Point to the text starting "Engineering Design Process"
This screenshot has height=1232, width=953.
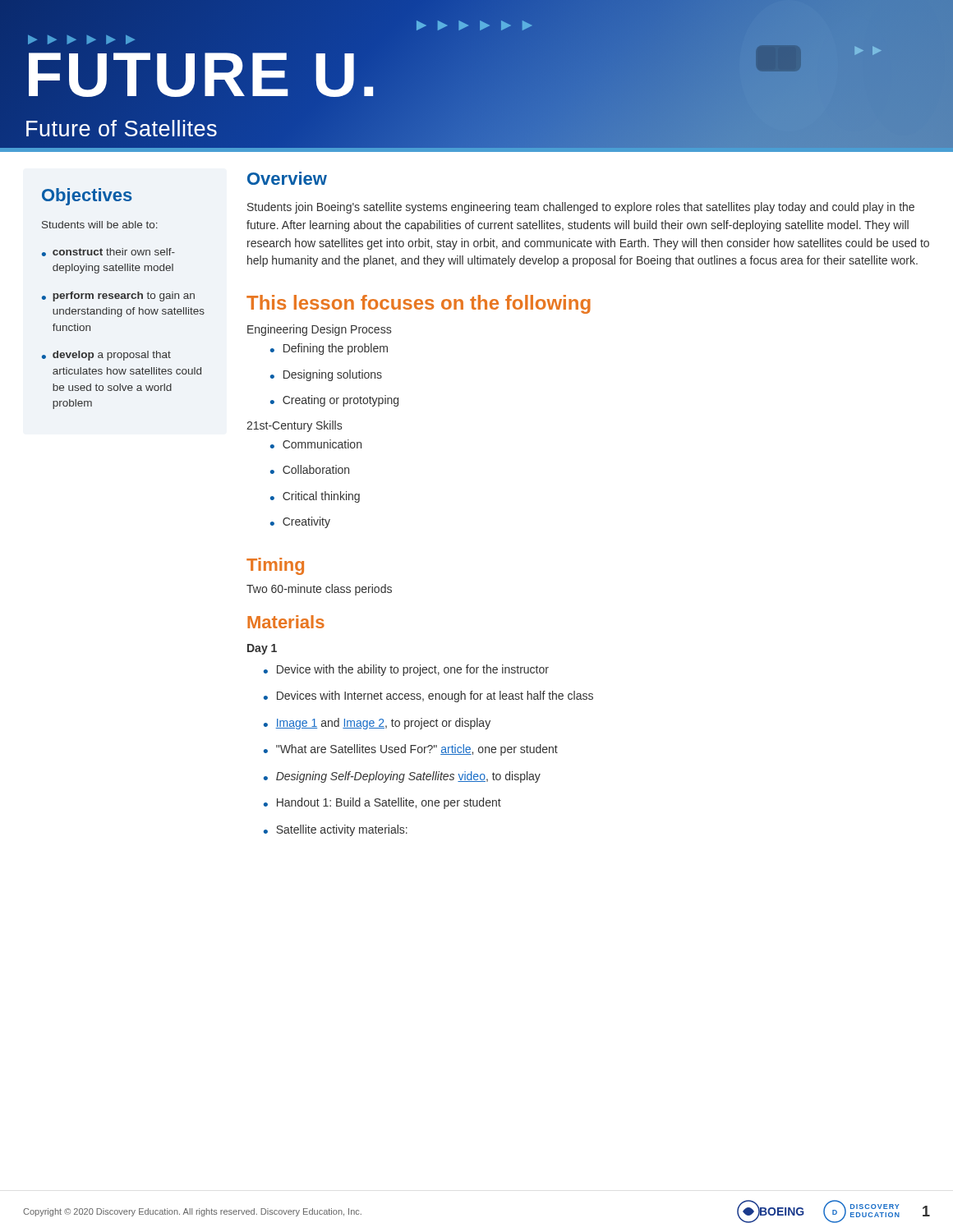tap(319, 330)
